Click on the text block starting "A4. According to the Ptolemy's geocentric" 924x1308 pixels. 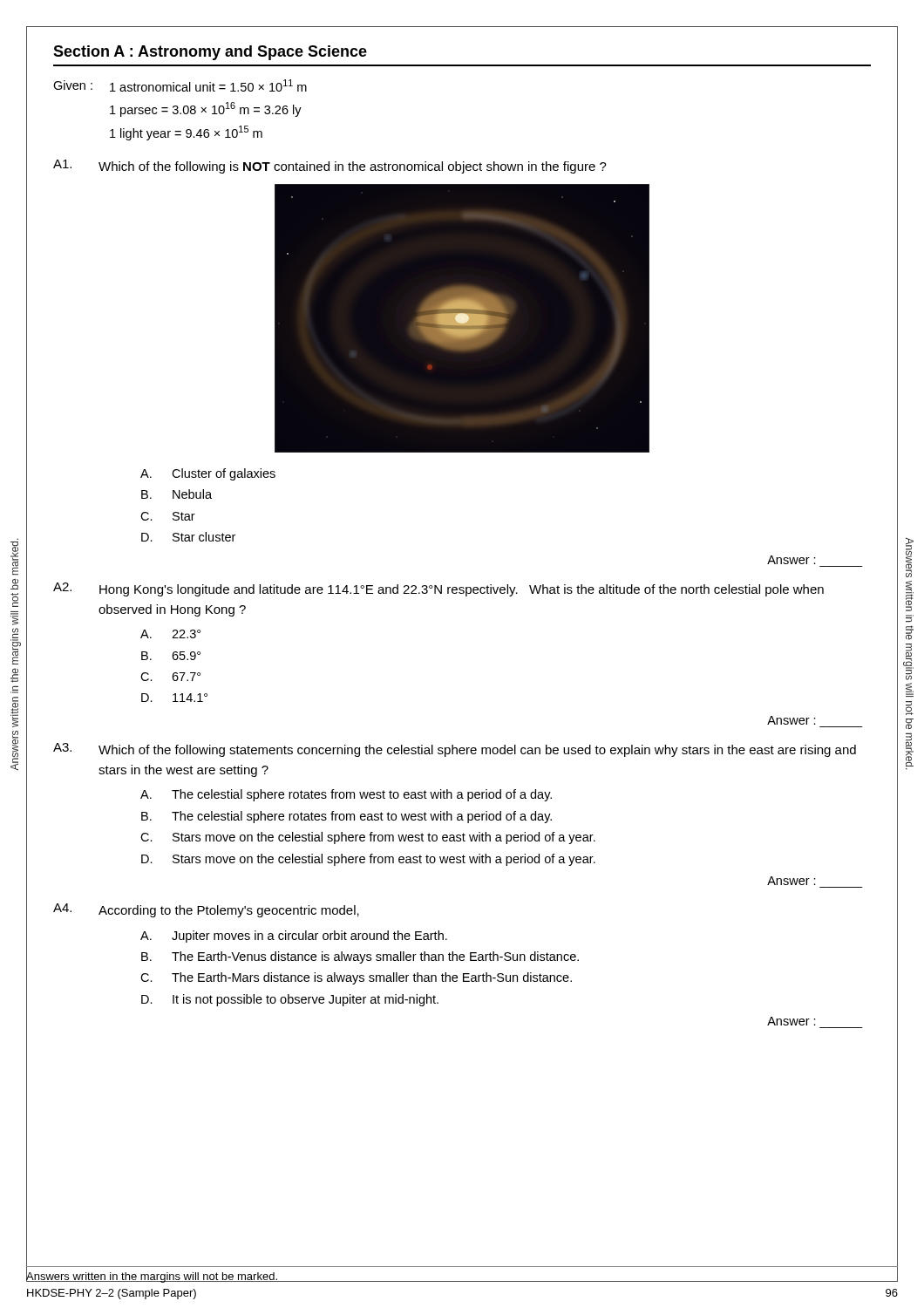(206, 910)
